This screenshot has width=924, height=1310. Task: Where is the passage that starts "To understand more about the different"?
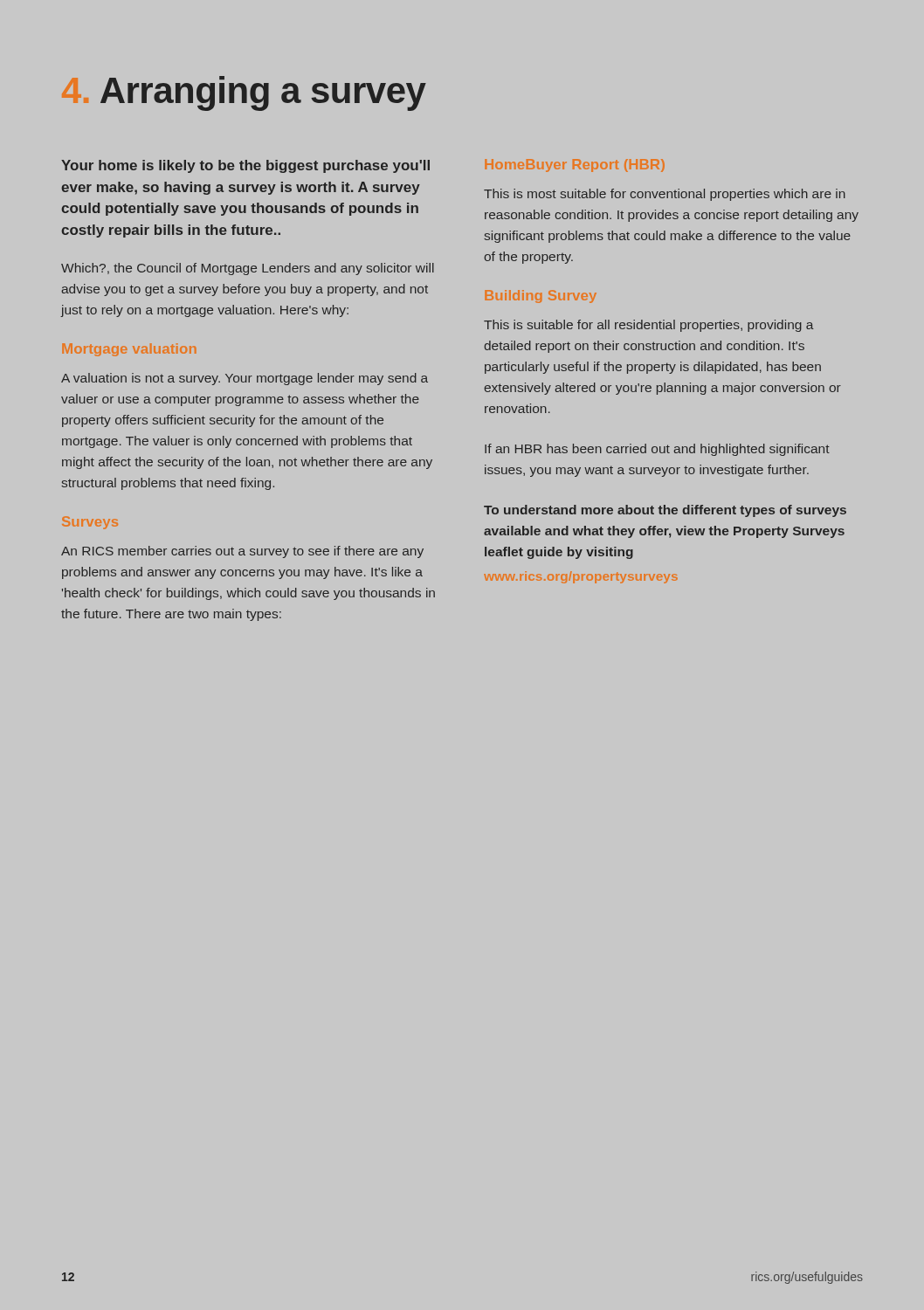673,544
